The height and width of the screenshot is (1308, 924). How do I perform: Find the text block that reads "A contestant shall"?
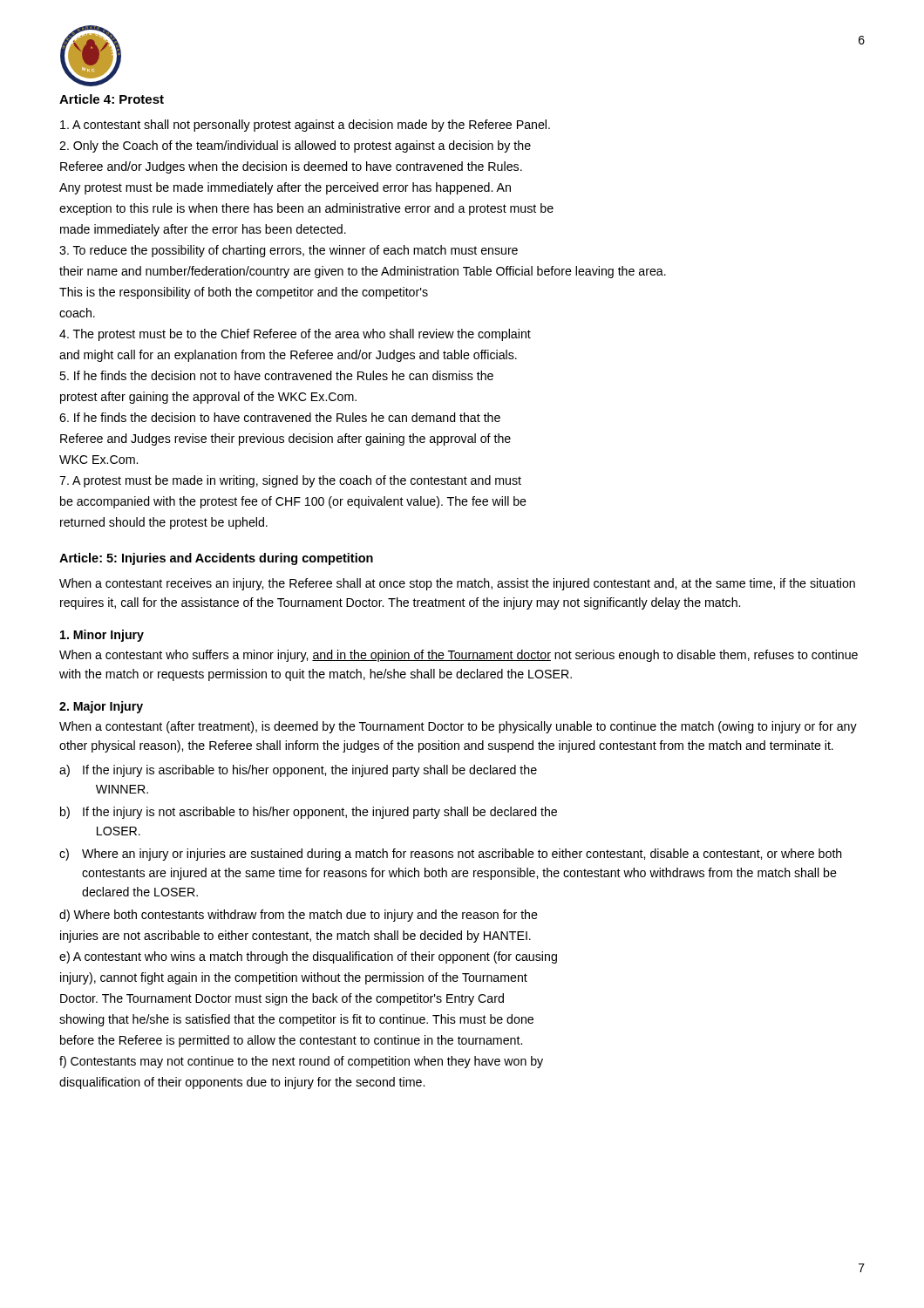tap(462, 324)
